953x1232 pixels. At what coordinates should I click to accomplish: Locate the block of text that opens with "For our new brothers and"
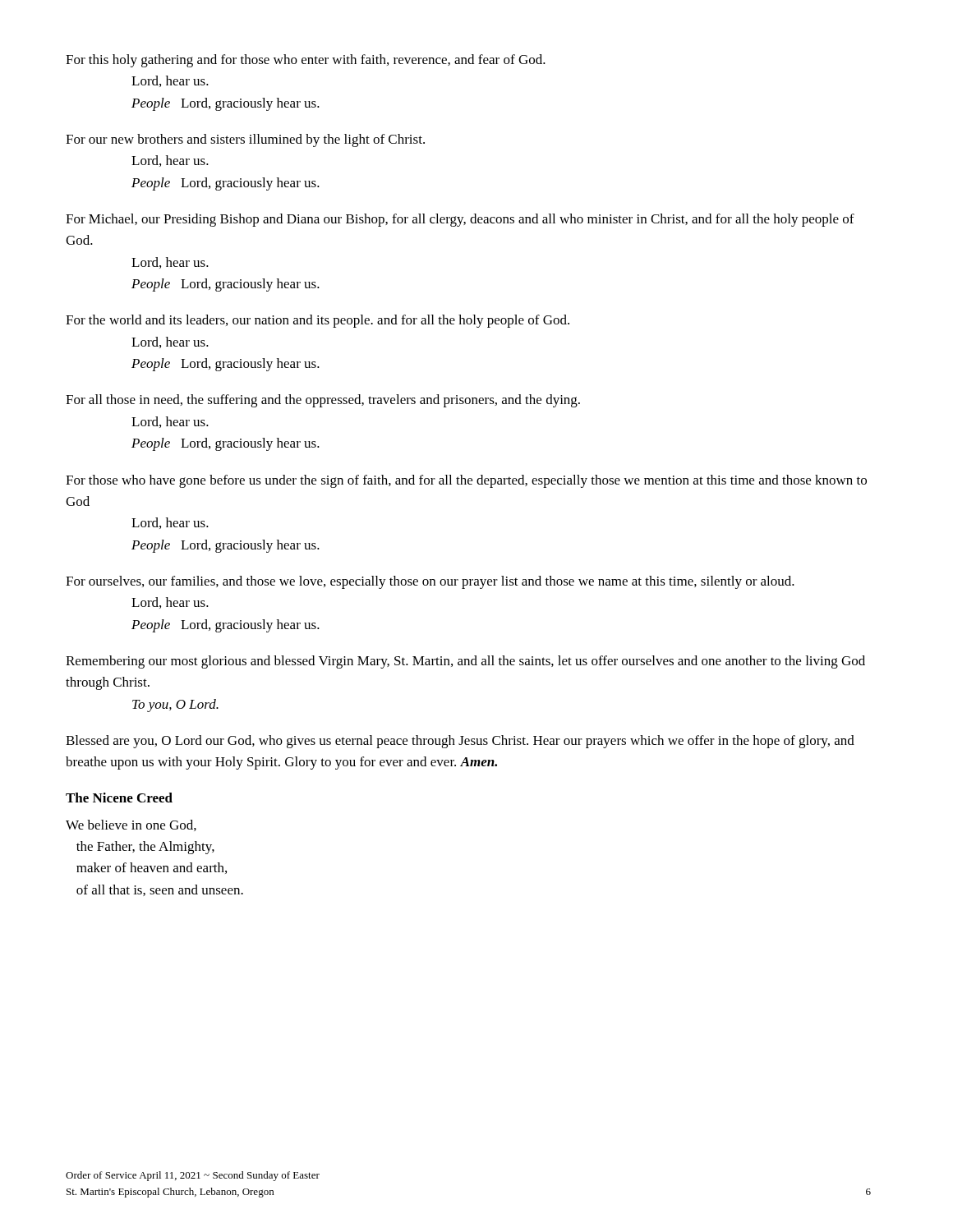pos(245,140)
